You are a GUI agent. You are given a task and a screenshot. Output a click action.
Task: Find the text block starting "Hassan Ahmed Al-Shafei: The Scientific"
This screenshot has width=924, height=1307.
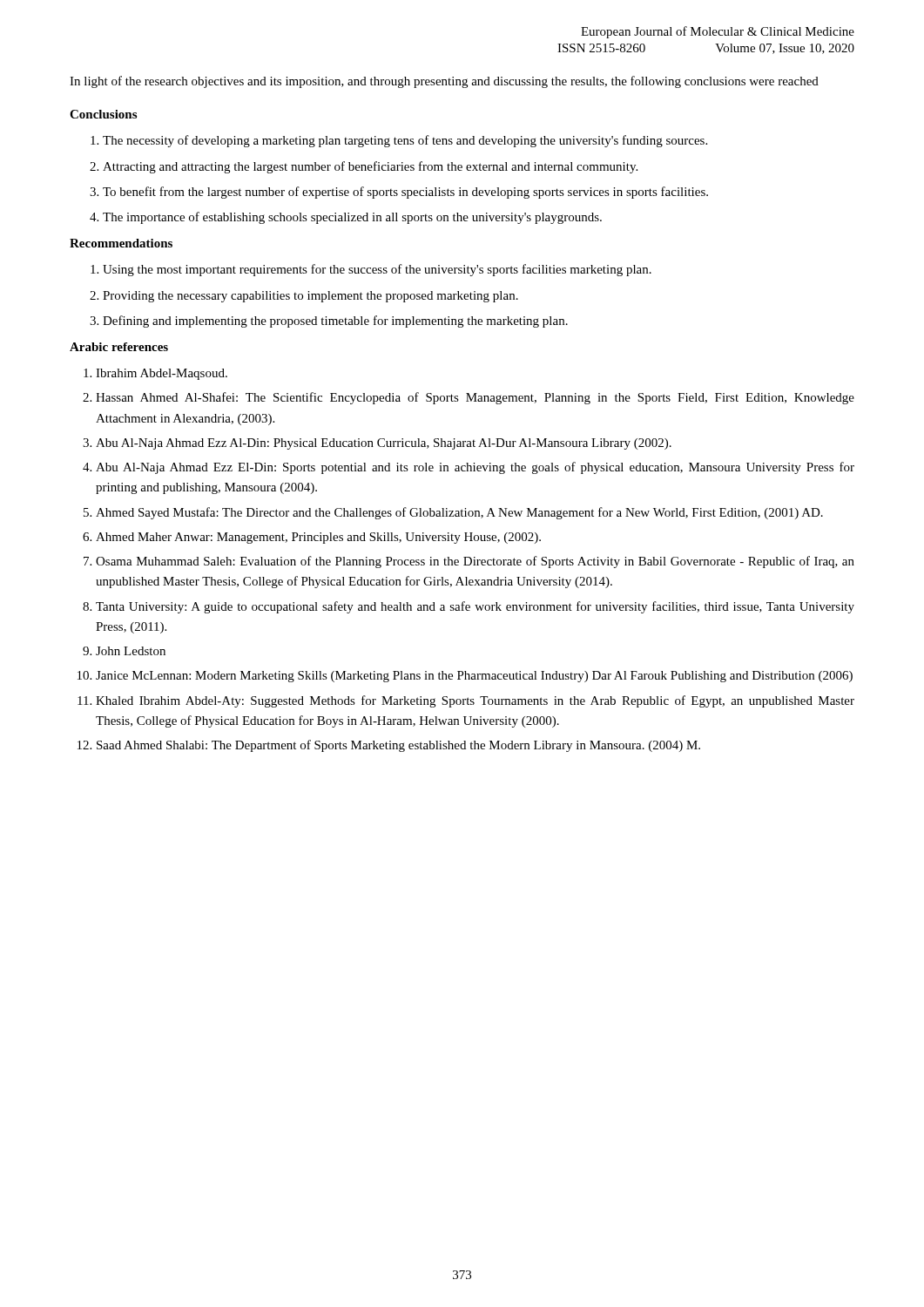(475, 408)
